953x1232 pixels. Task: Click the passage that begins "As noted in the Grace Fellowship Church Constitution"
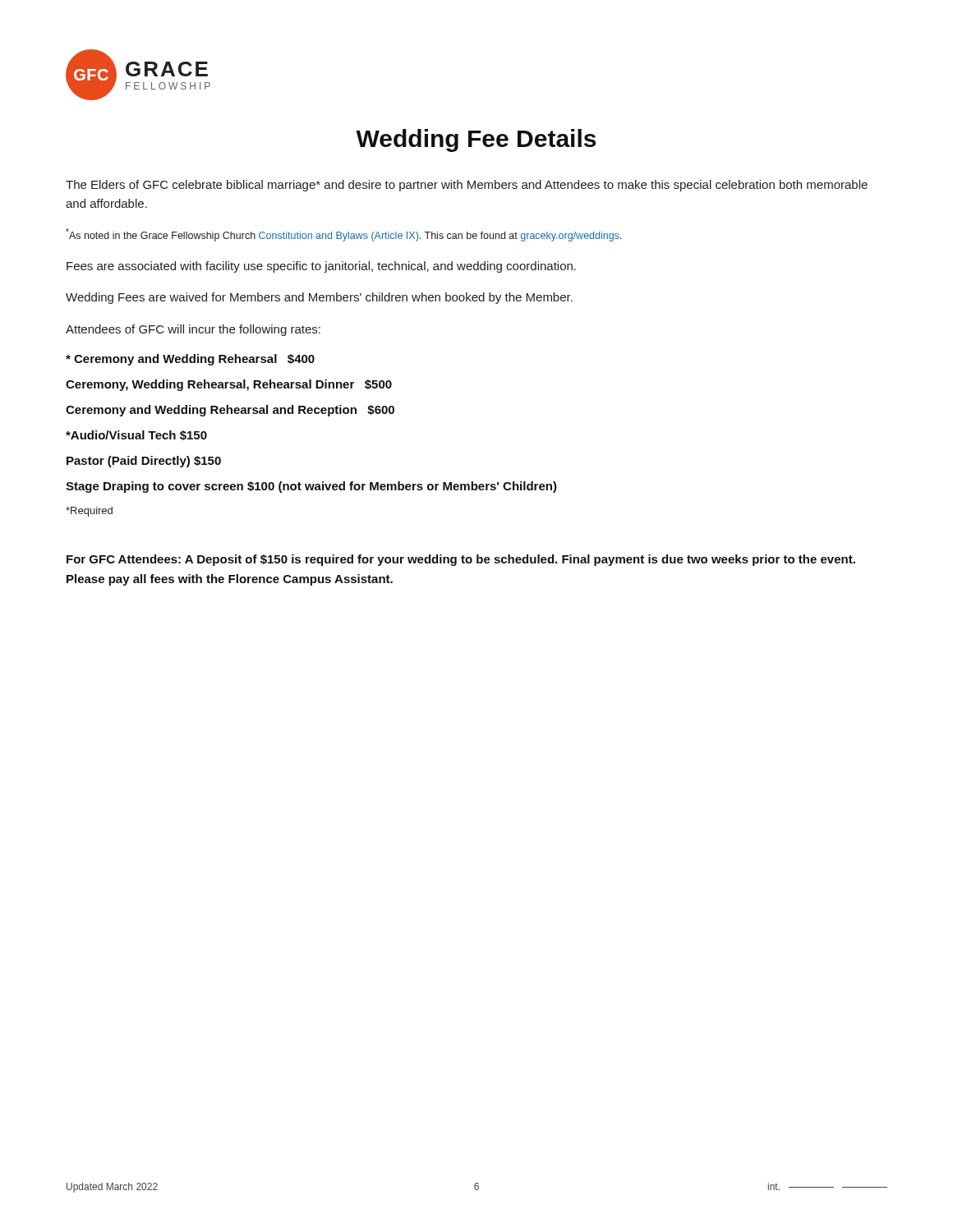click(344, 235)
